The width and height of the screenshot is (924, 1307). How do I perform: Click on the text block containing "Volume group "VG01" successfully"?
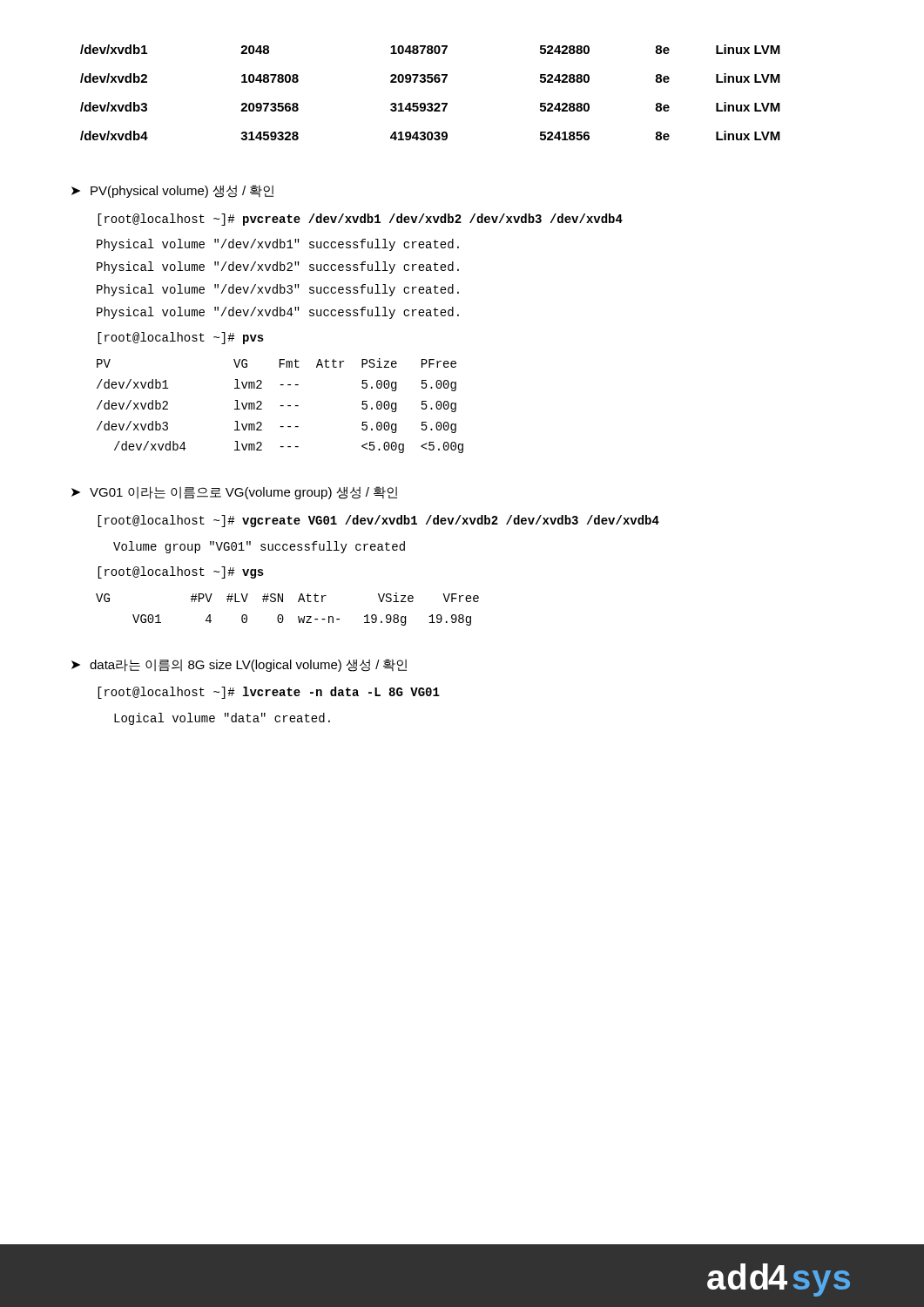tap(259, 547)
